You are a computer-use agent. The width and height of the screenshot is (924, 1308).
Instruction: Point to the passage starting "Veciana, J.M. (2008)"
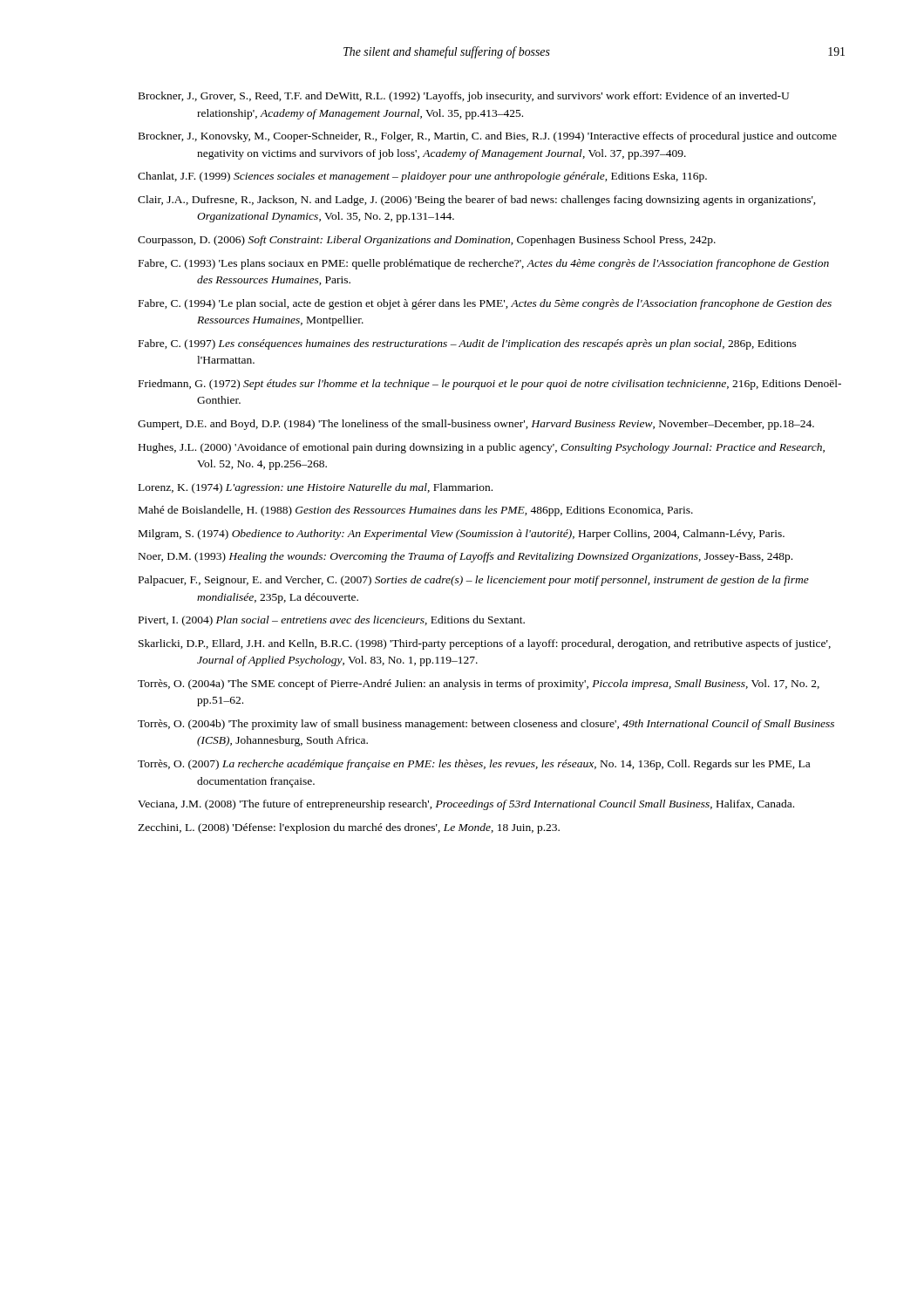point(466,804)
